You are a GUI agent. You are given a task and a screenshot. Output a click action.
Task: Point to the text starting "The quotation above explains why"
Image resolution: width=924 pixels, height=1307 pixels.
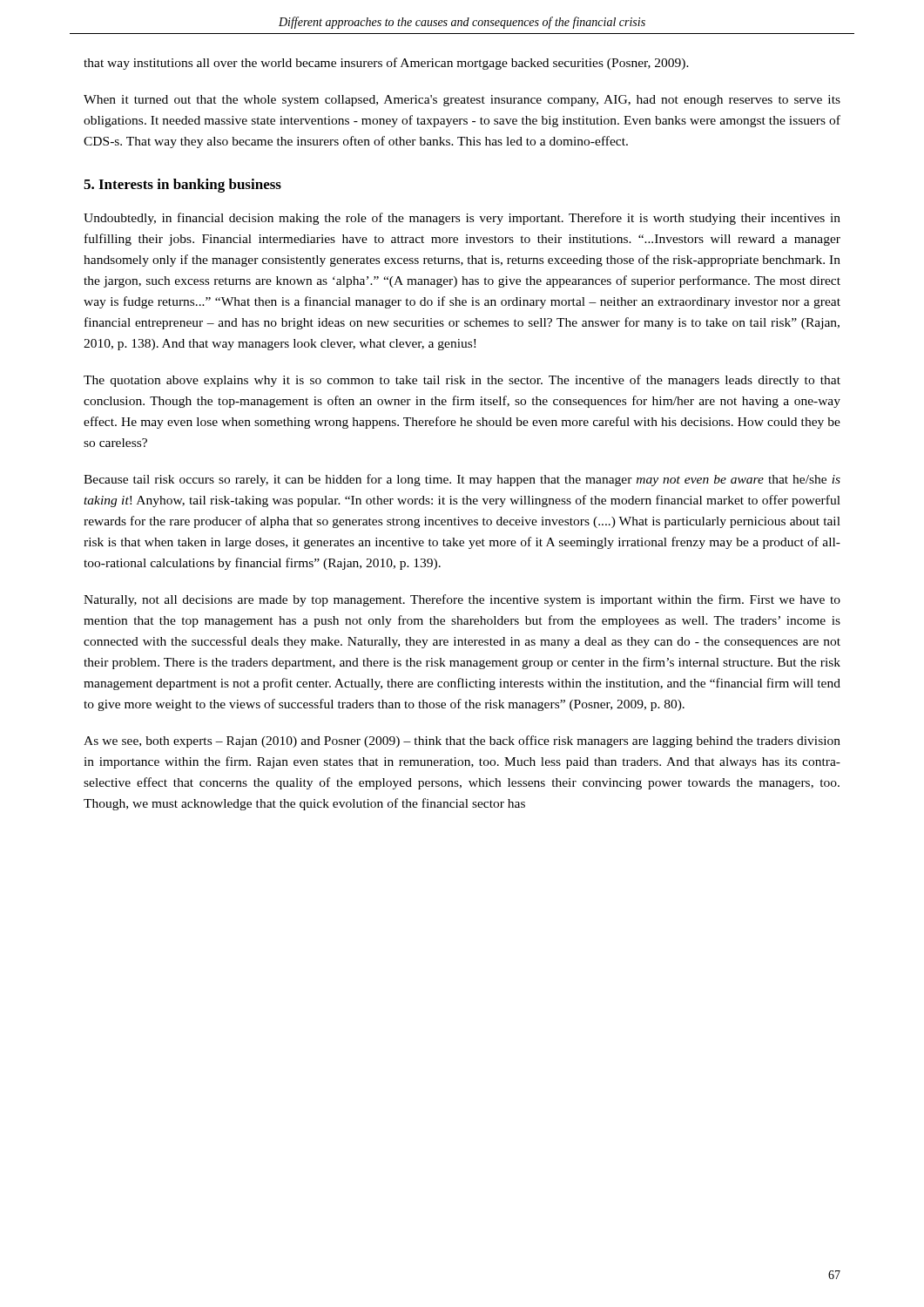462,411
